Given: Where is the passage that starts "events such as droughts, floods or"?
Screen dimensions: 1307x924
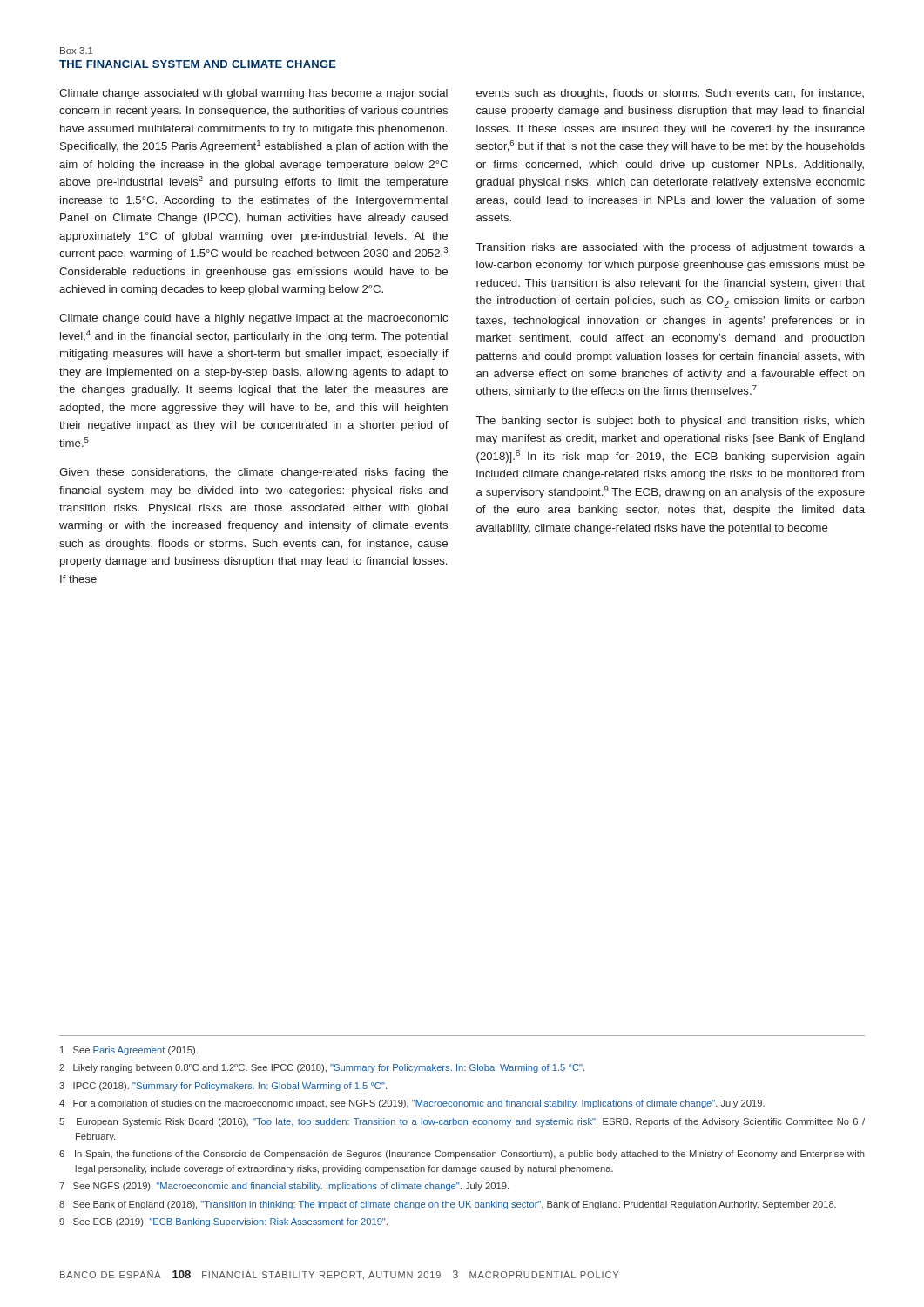Looking at the screenshot, I should 670,156.
